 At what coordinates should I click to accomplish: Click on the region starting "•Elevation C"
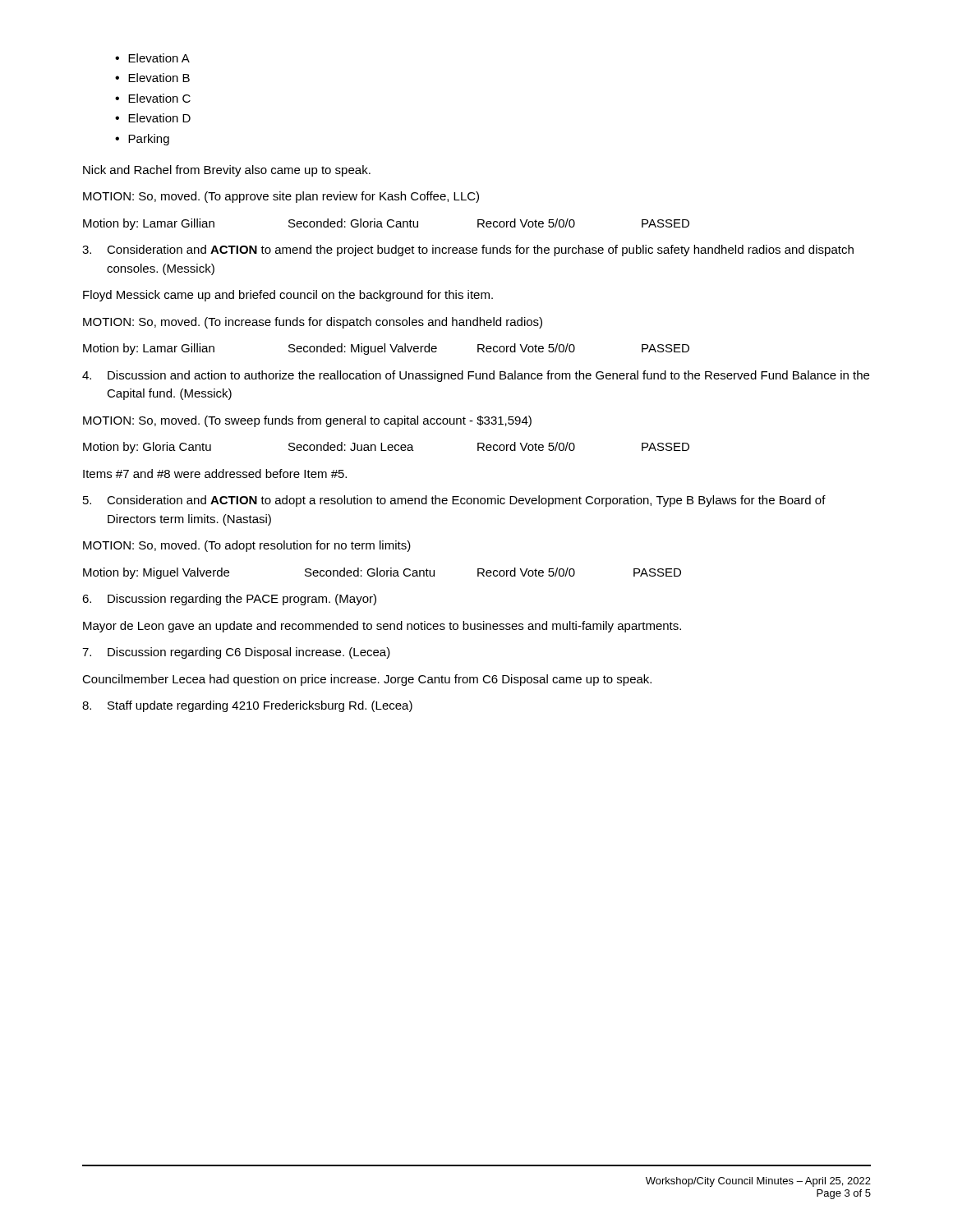pyautogui.click(x=153, y=98)
